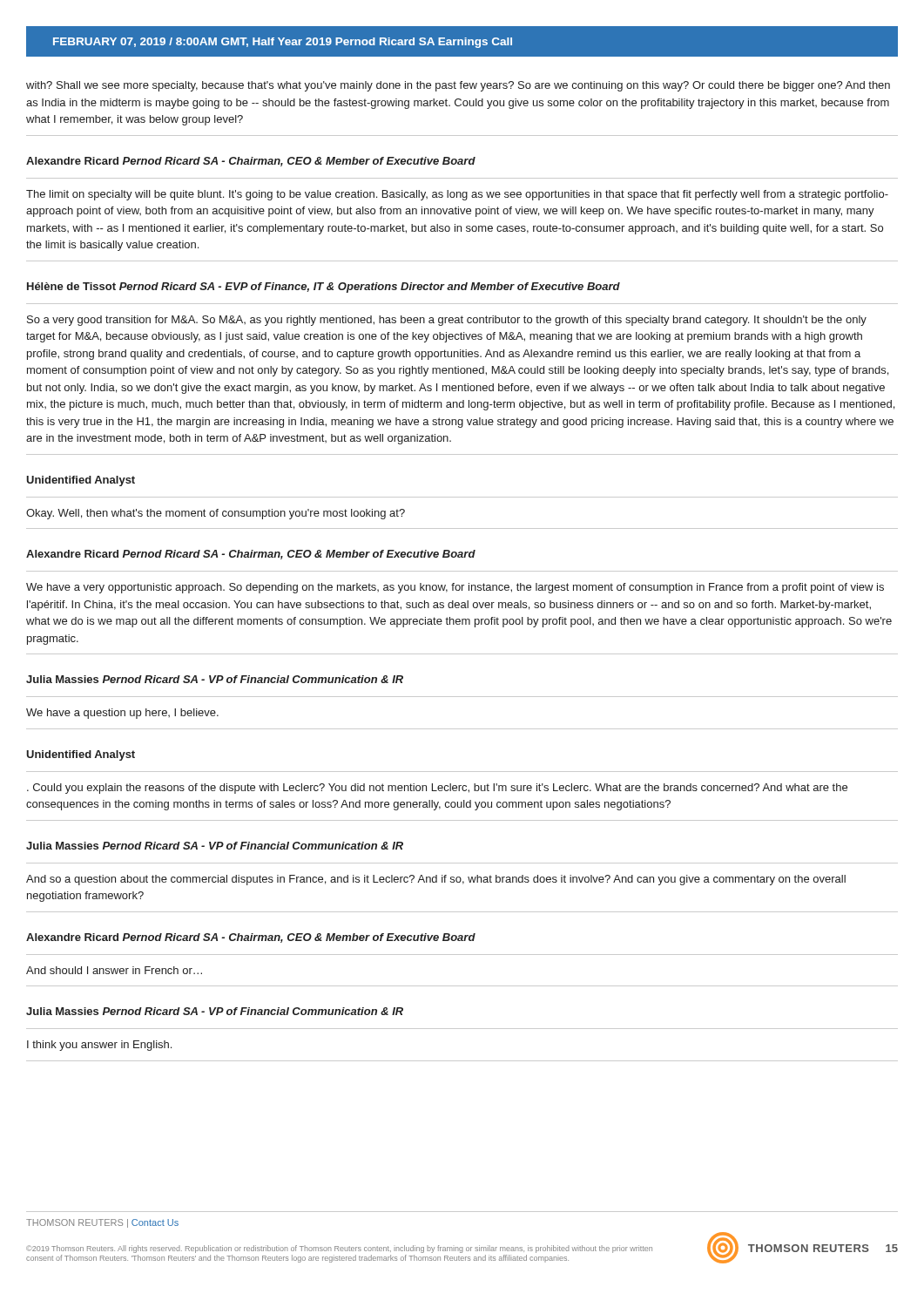The image size is (924, 1307).
Task: Select the region starting "So a very good"
Action: pyautogui.click(x=462, y=379)
